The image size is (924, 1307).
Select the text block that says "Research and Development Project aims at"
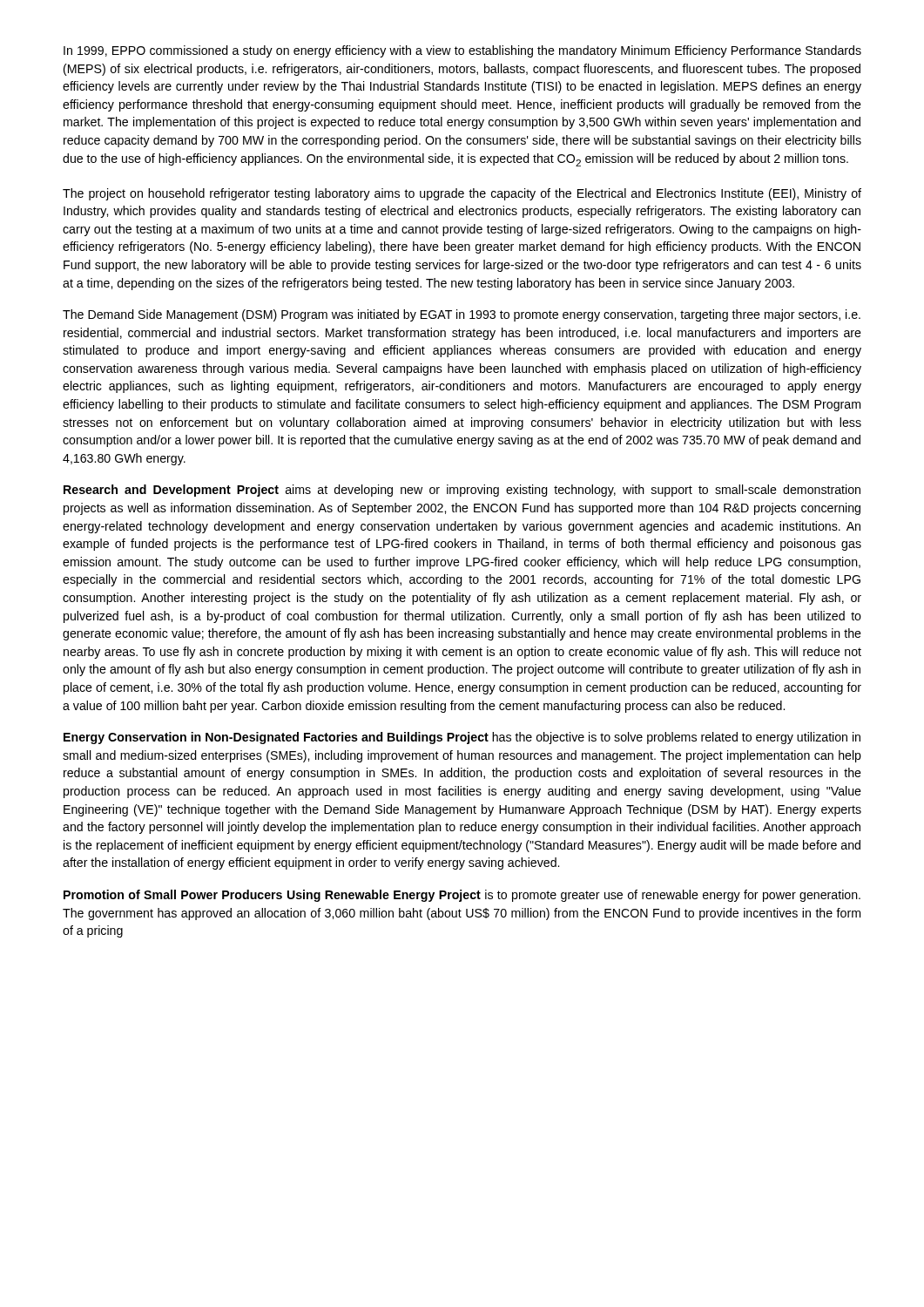(x=462, y=598)
